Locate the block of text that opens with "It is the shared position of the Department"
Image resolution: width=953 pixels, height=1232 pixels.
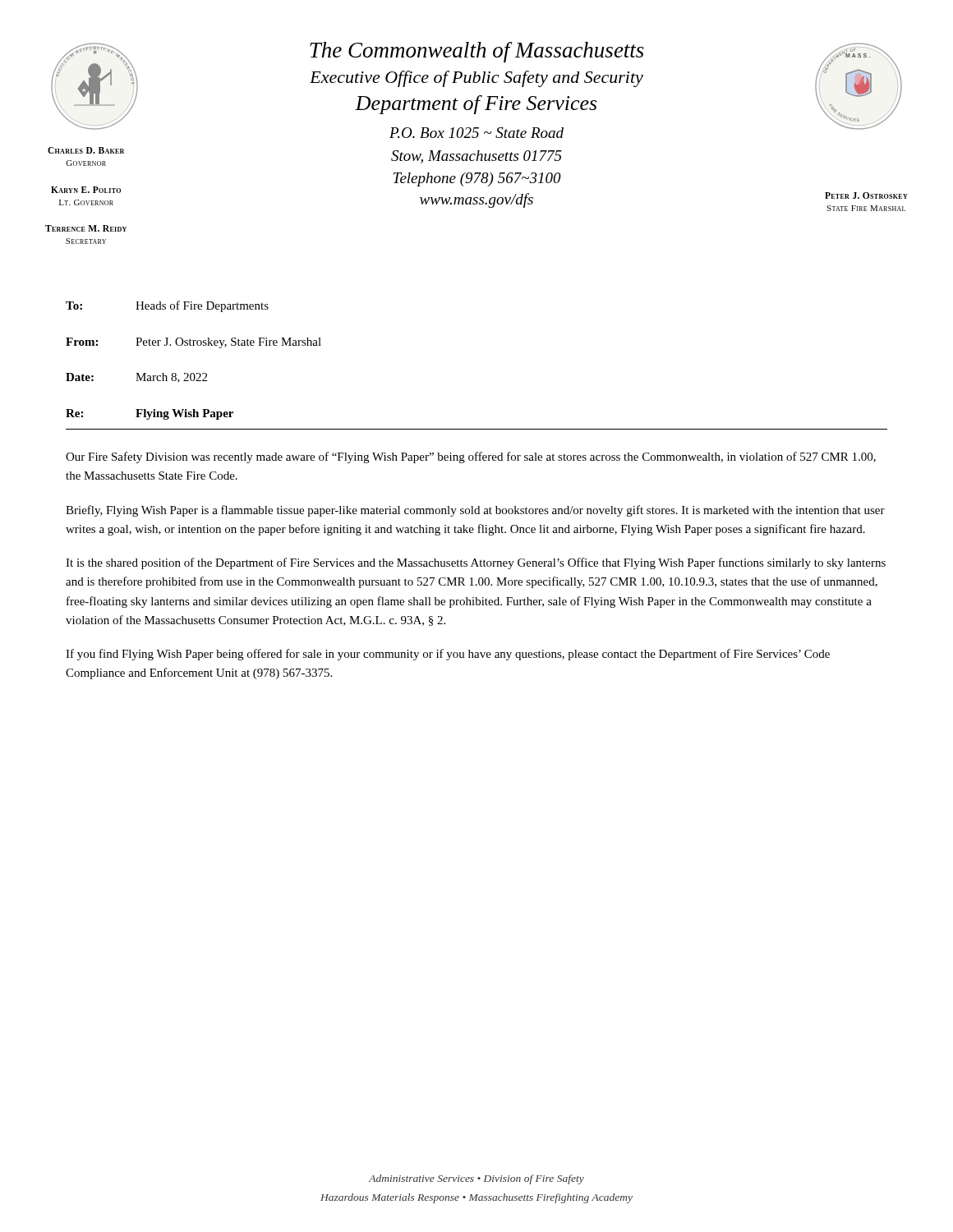click(476, 591)
